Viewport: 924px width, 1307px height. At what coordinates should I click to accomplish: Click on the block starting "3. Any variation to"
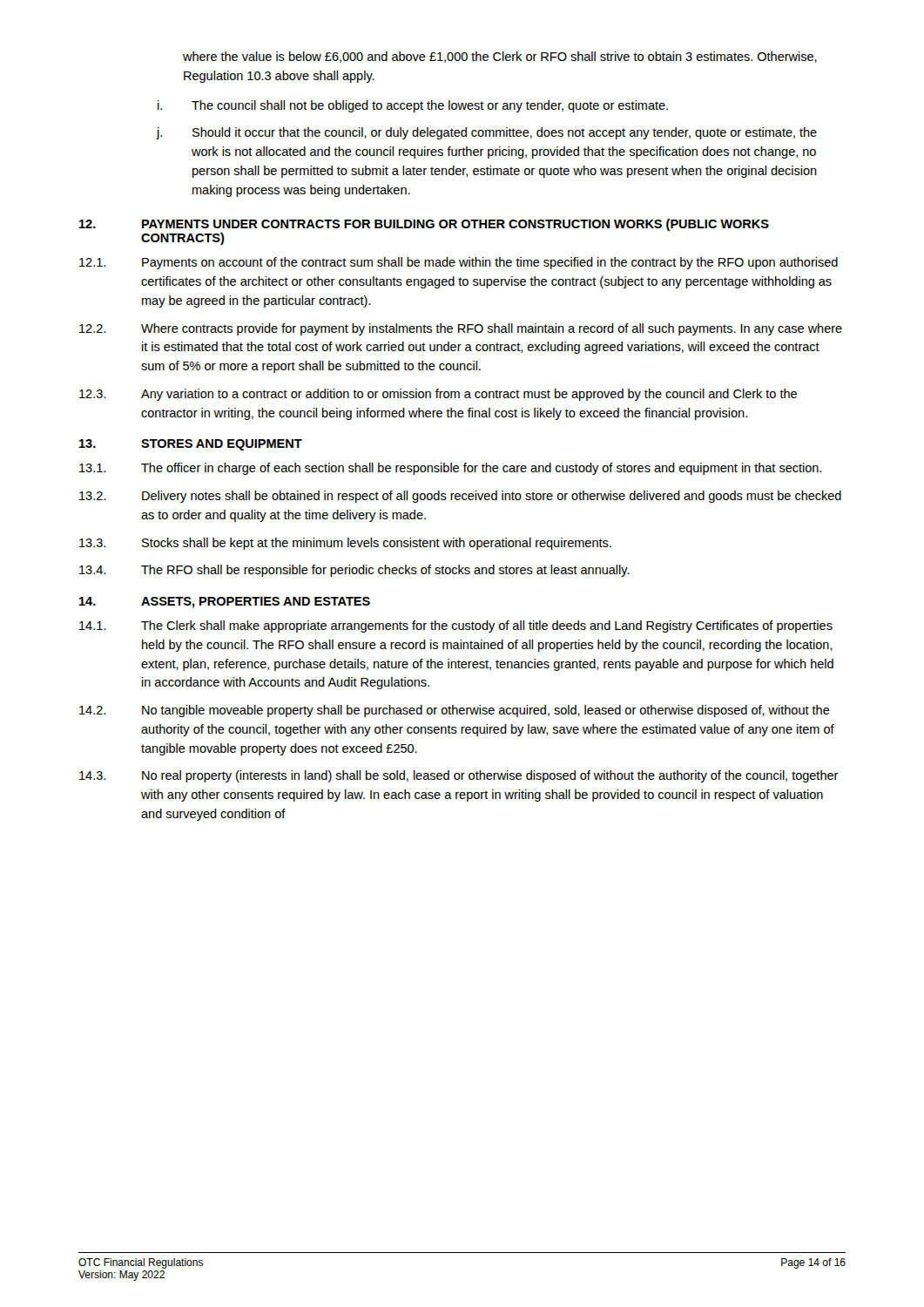462,404
